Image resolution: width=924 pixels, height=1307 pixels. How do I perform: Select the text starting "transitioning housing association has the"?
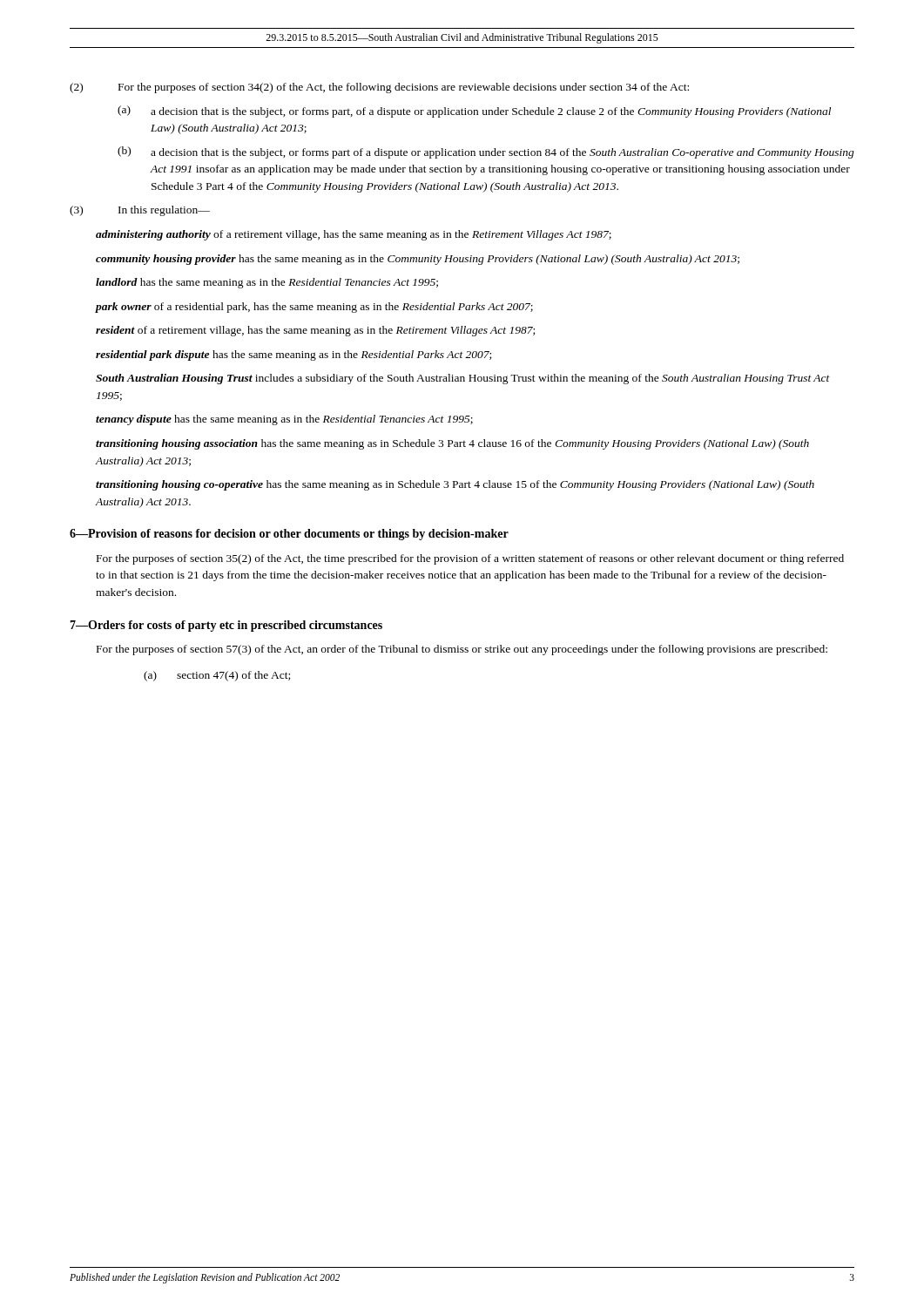(x=453, y=452)
